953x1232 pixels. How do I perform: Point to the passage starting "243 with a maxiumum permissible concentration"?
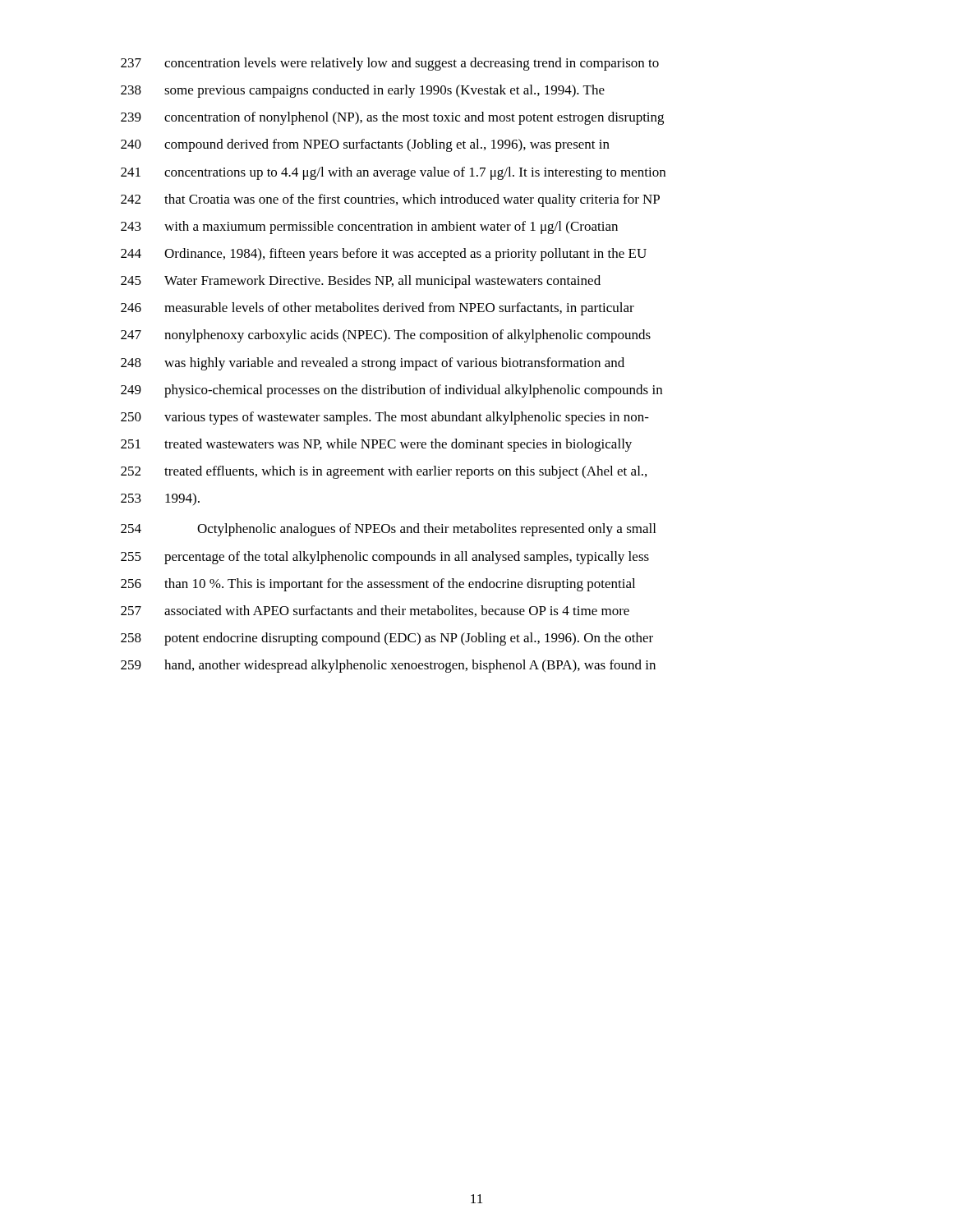[x=485, y=226]
